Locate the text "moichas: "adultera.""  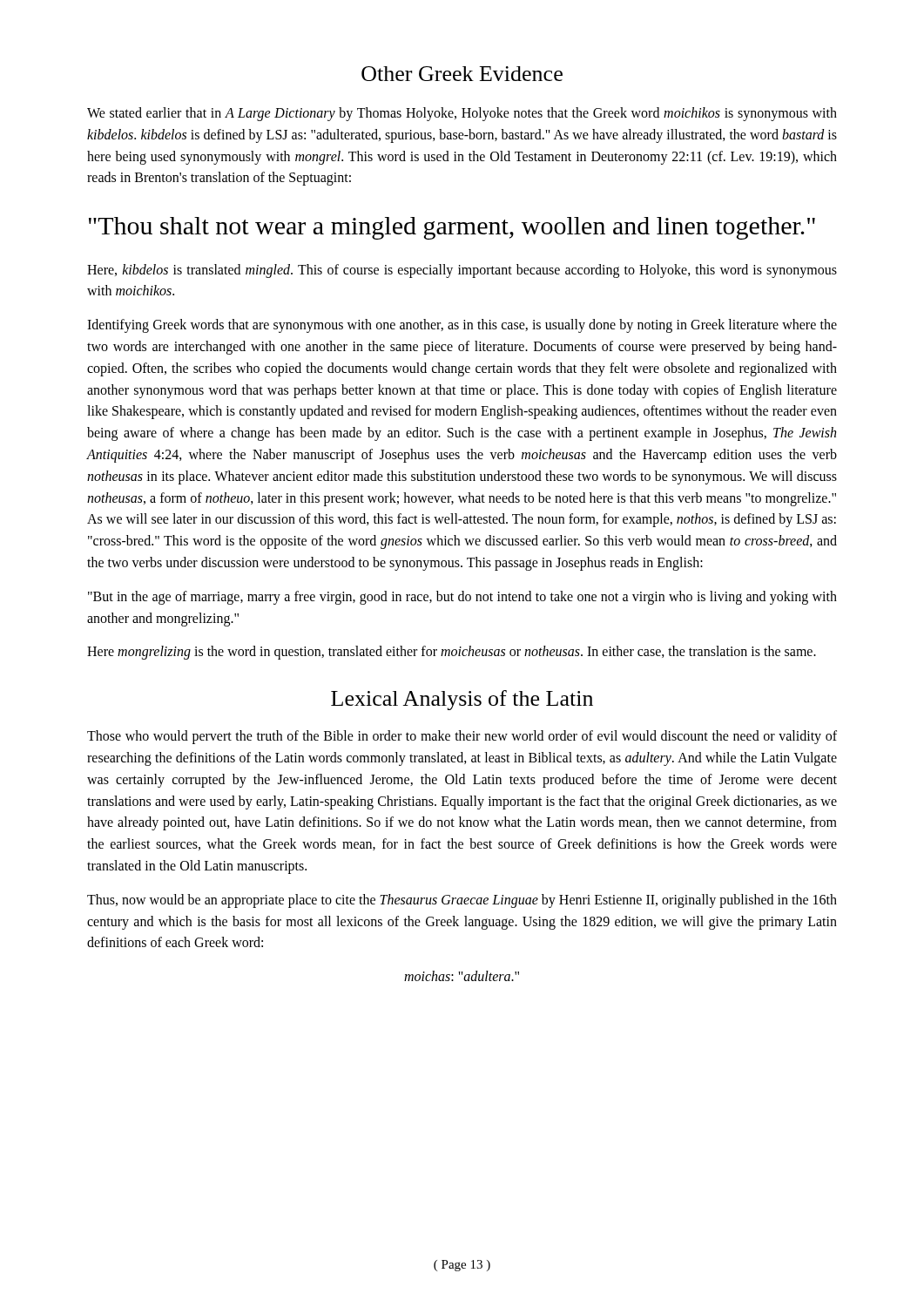click(462, 977)
